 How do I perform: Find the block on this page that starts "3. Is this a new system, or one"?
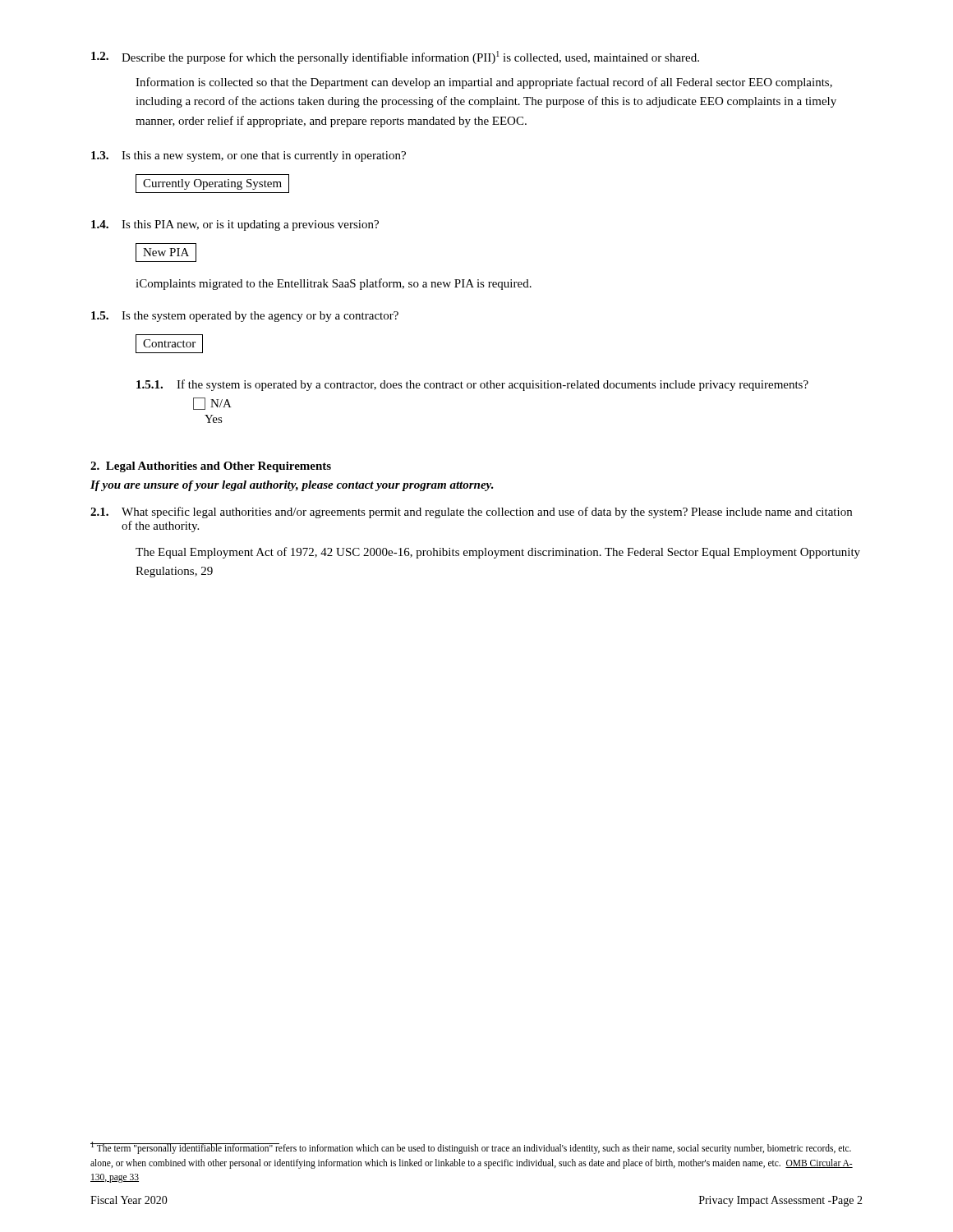coord(249,156)
